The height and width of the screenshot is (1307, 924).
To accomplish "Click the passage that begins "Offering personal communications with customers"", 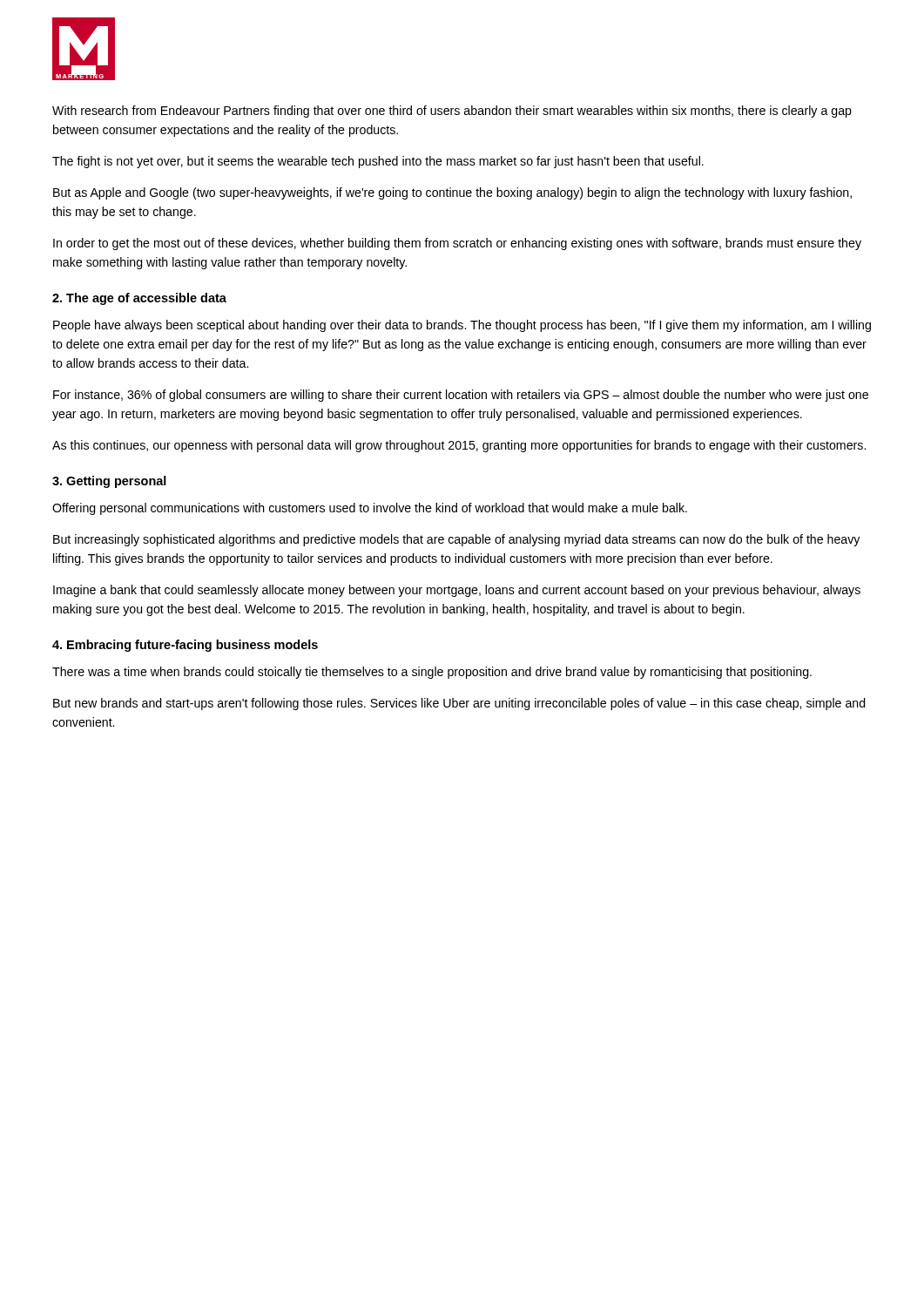I will pos(370,508).
